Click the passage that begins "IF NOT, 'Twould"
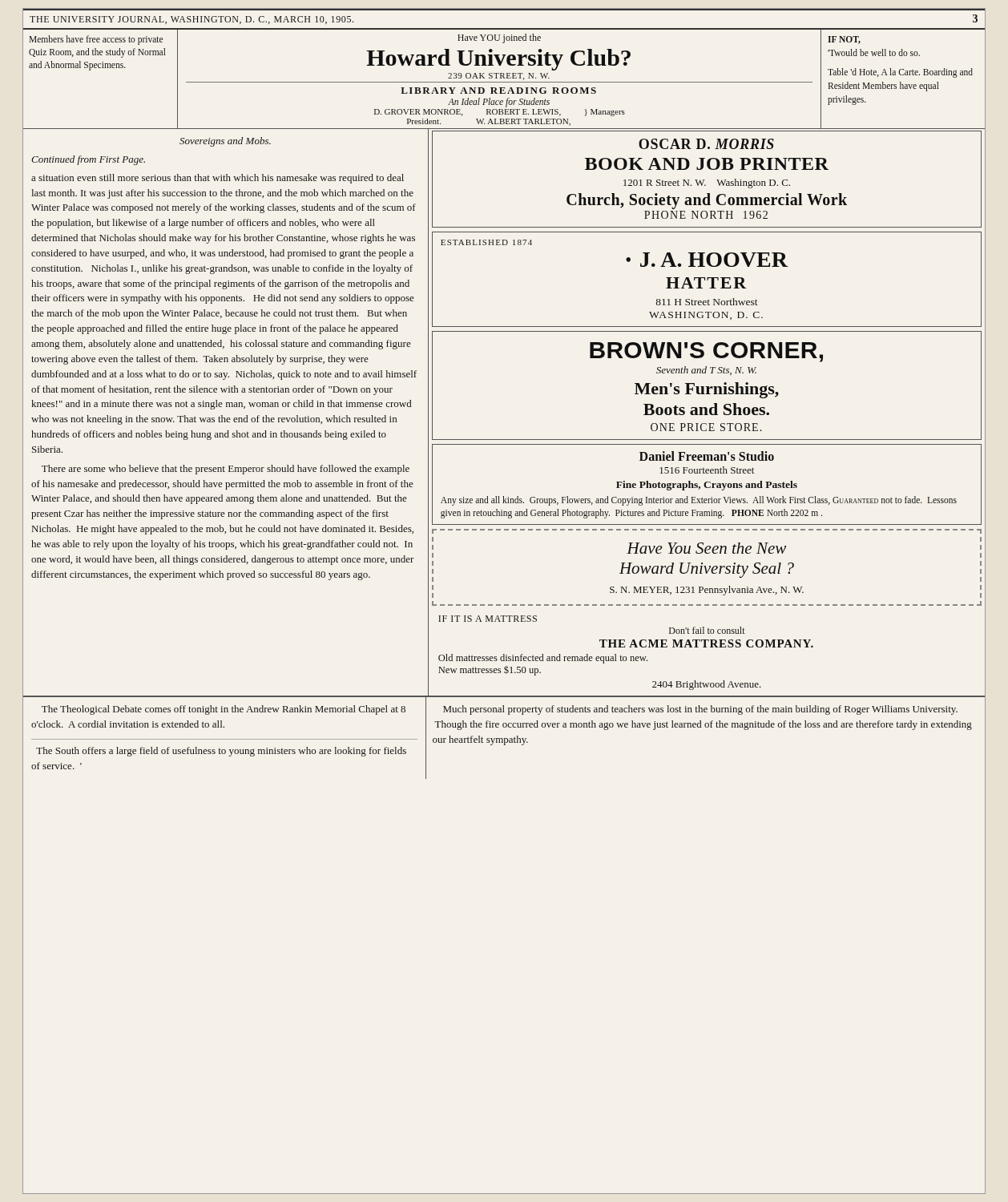 click(x=903, y=70)
